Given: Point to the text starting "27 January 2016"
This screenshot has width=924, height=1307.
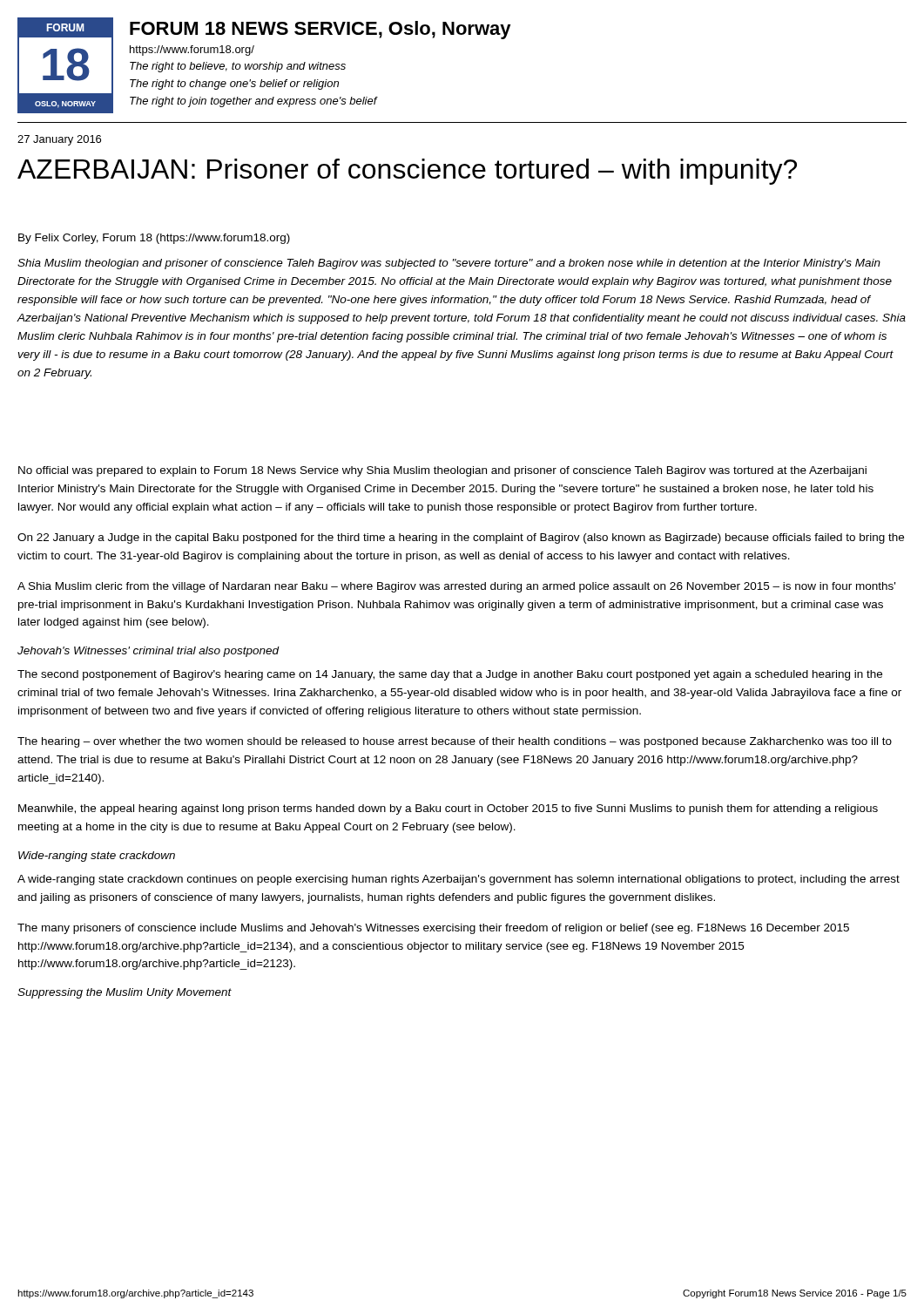Looking at the screenshot, I should (60, 139).
